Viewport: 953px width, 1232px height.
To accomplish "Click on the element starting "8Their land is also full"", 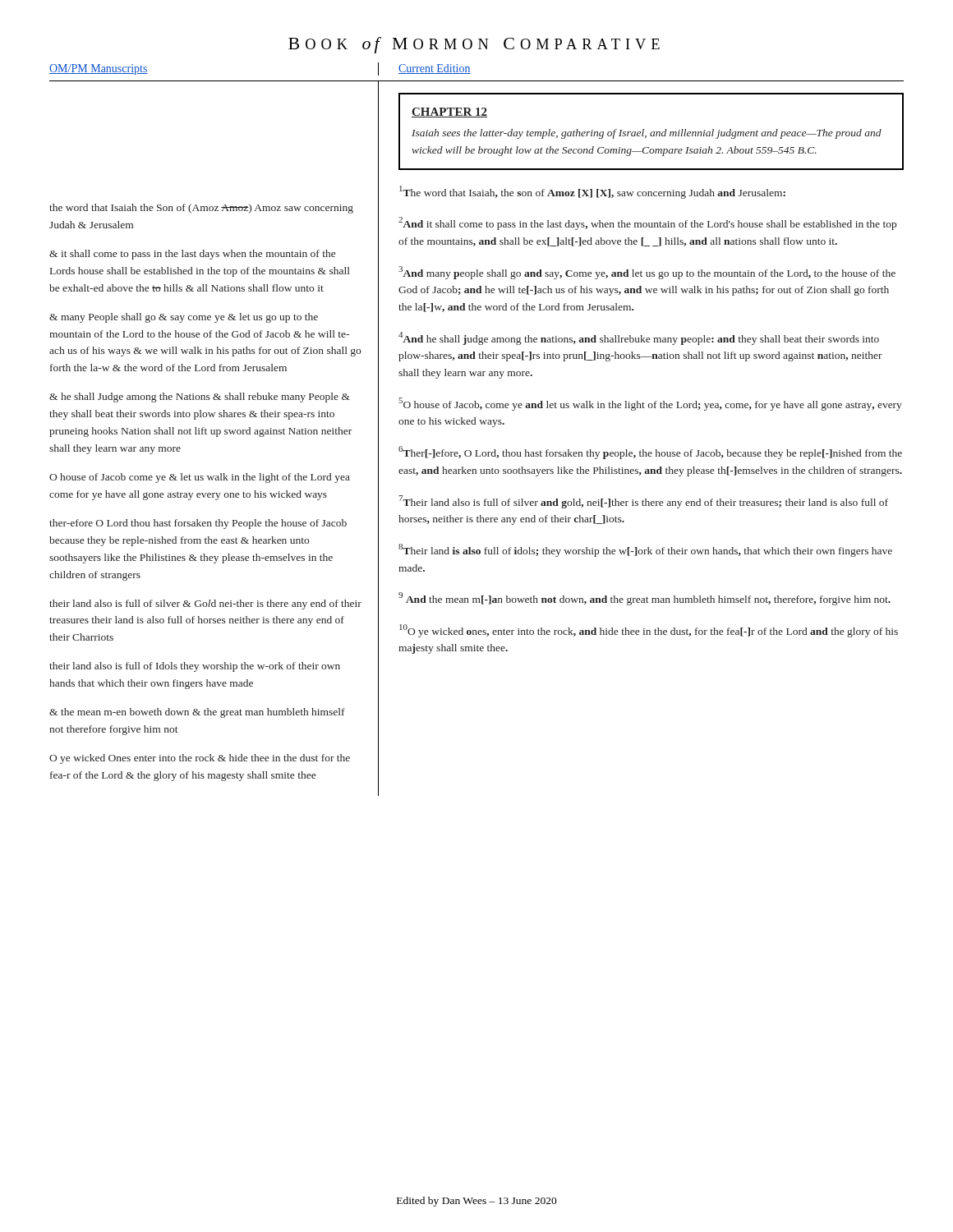I will point(645,558).
